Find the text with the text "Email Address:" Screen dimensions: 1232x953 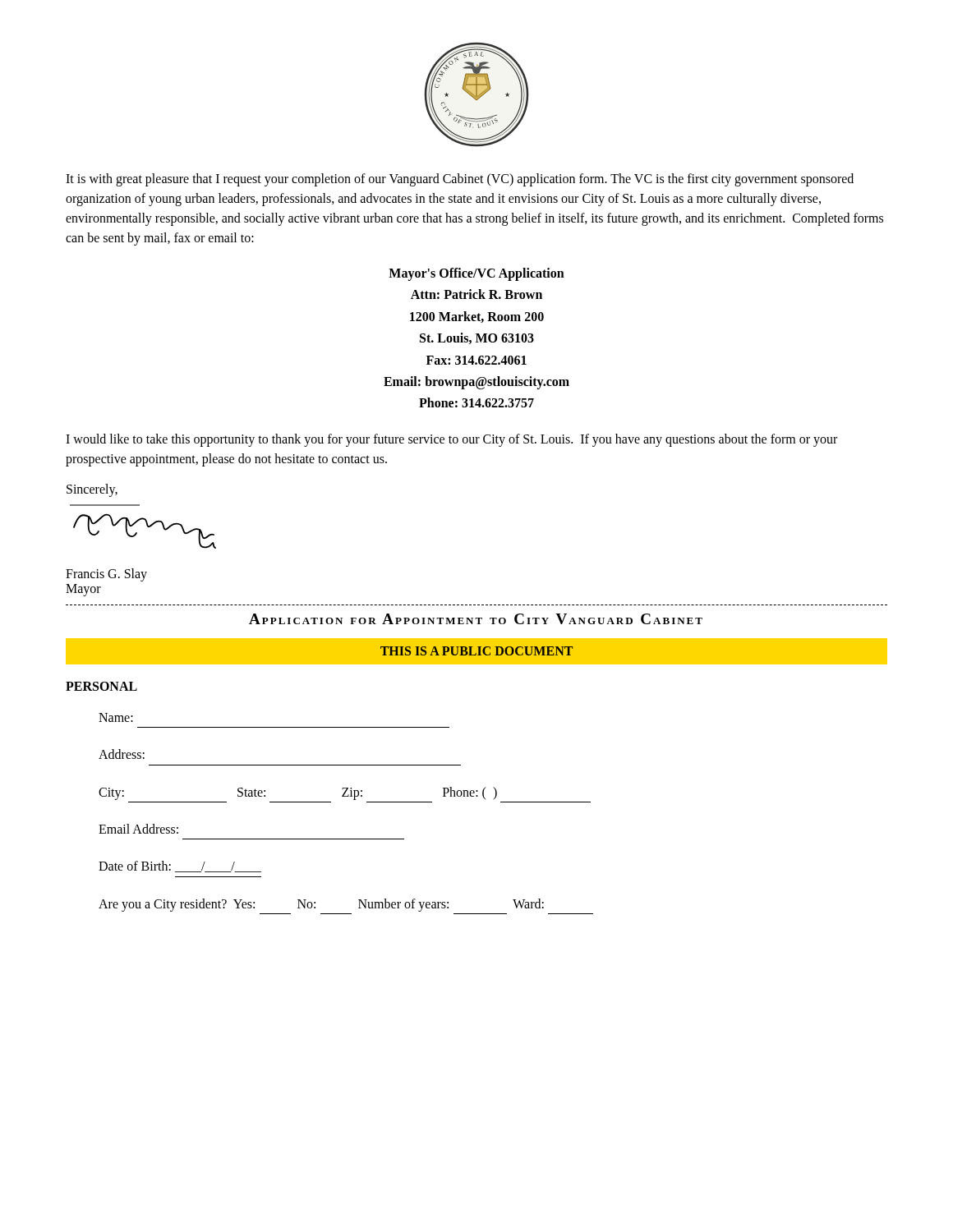pos(251,830)
